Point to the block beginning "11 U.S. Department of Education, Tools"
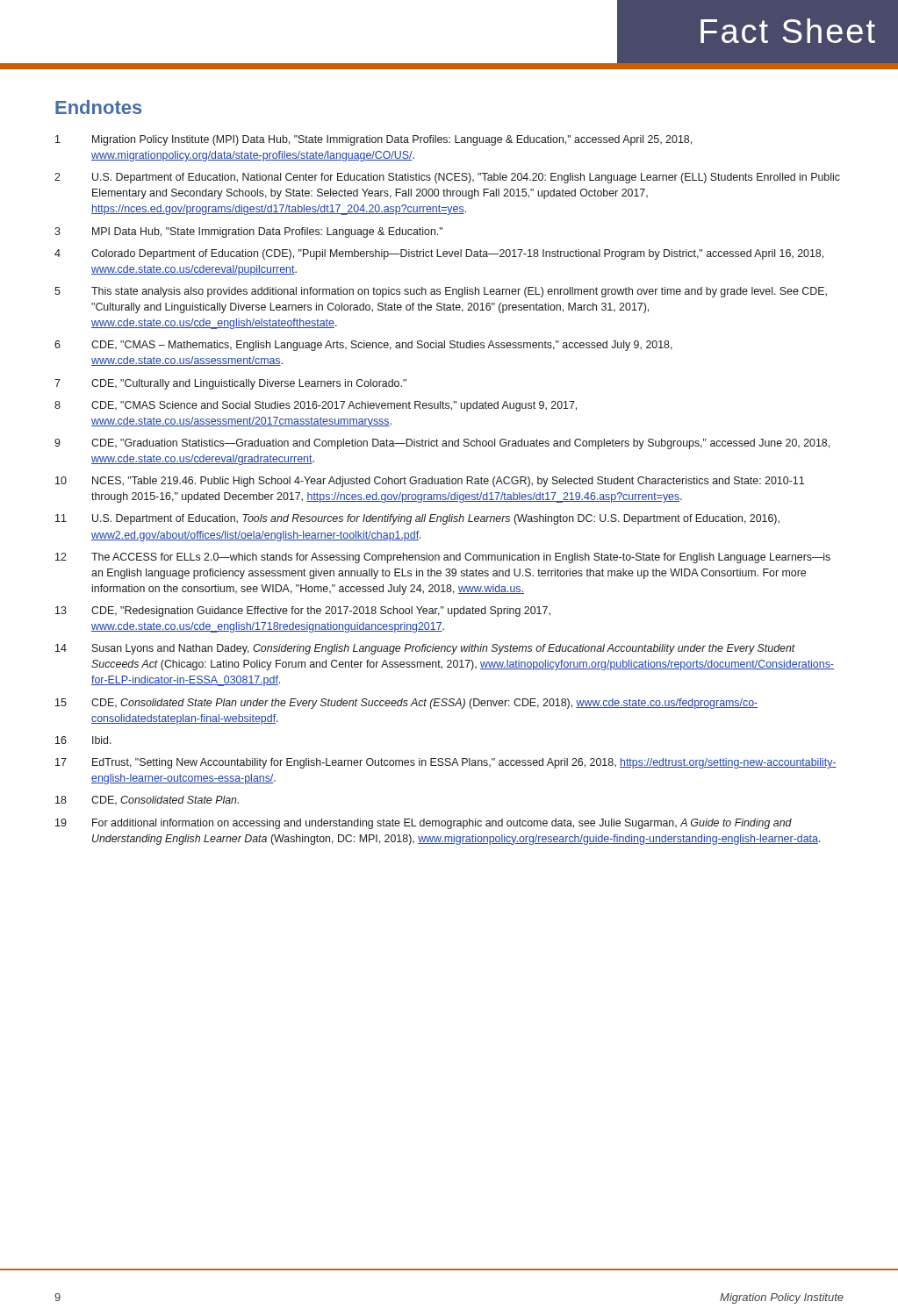 [x=449, y=527]
